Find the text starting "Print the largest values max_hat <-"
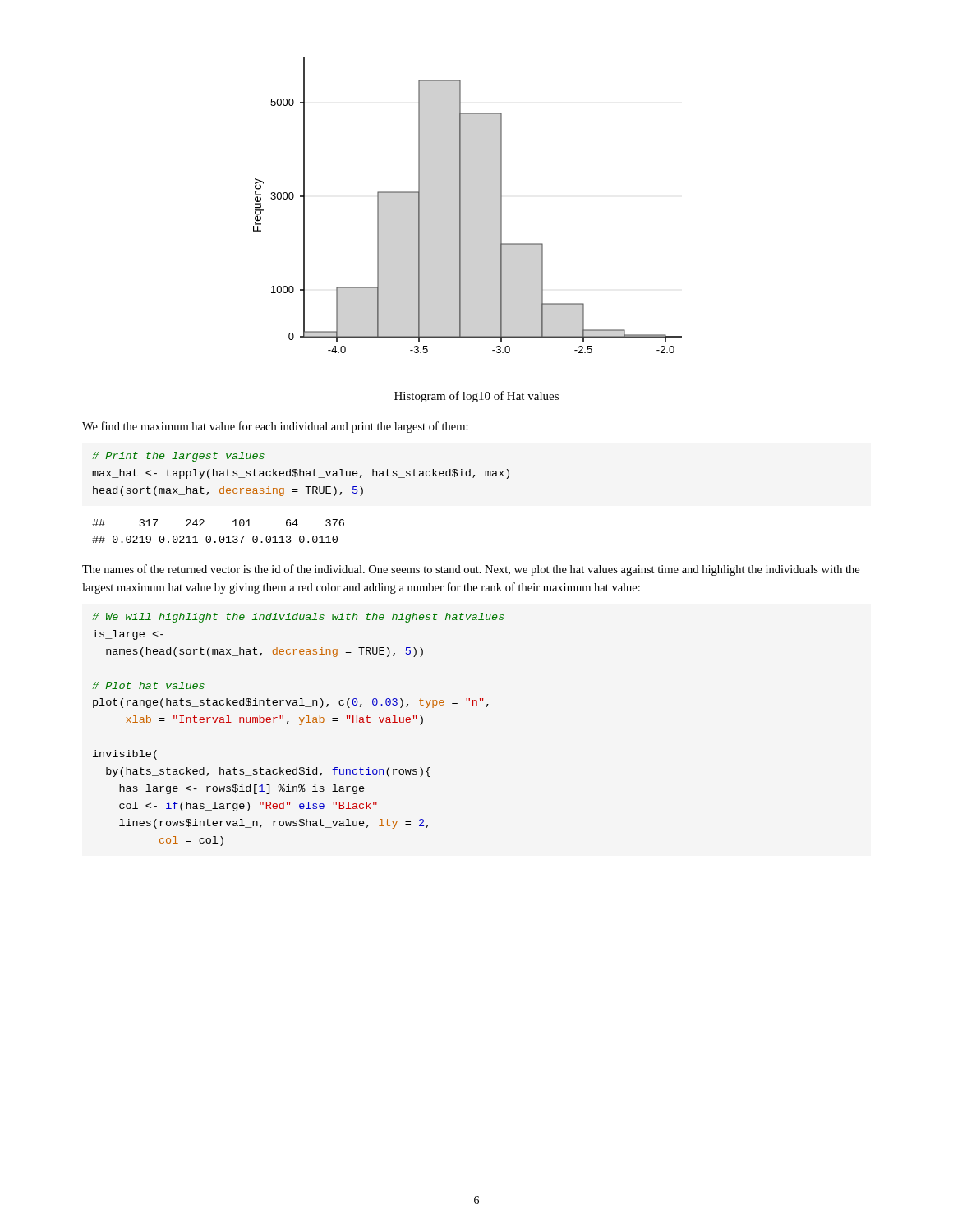Image resolution: width=953 pixels, height=1232 pixels. 302,473
